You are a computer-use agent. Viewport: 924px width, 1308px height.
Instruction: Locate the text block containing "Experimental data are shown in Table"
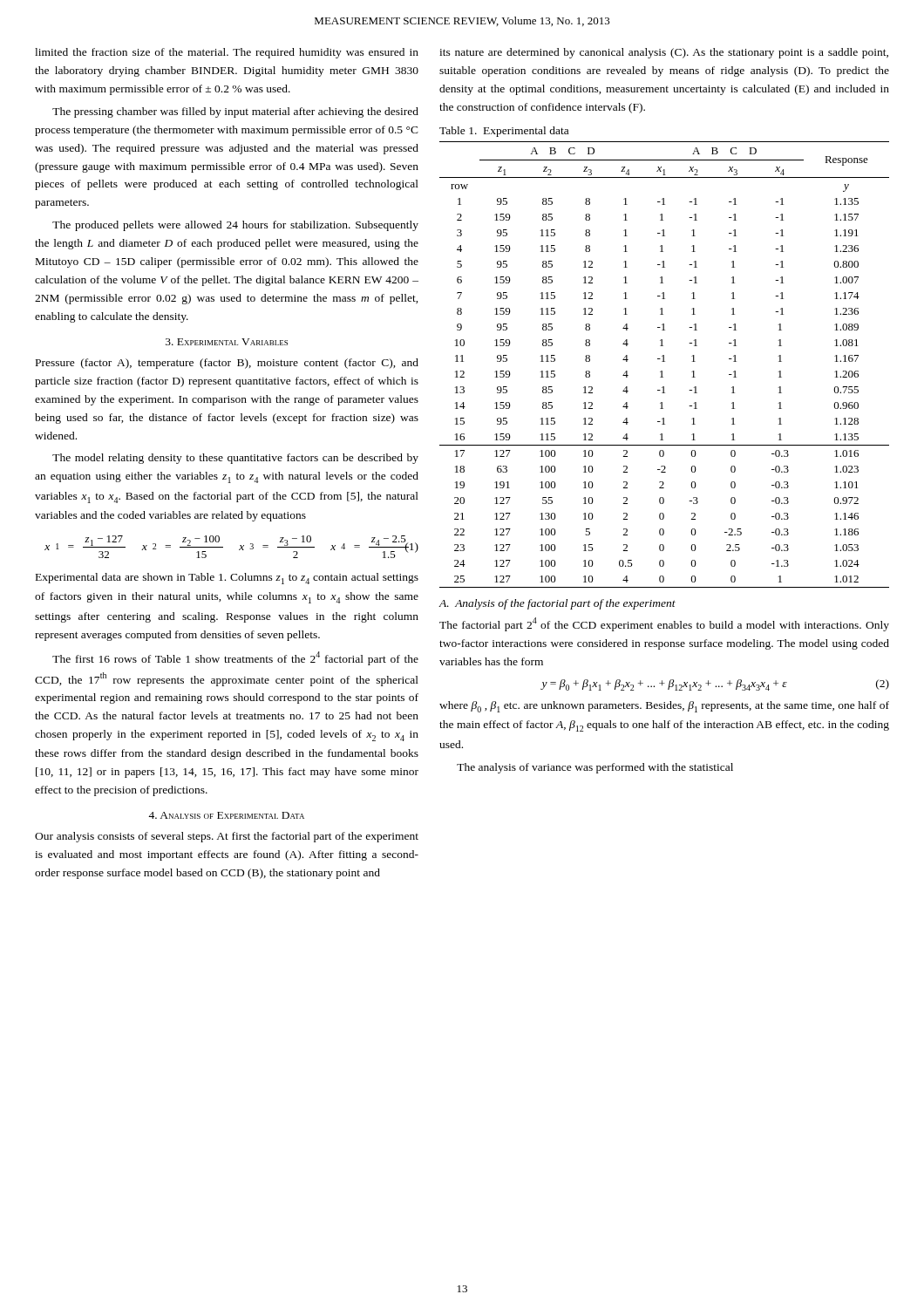point(227,684)
